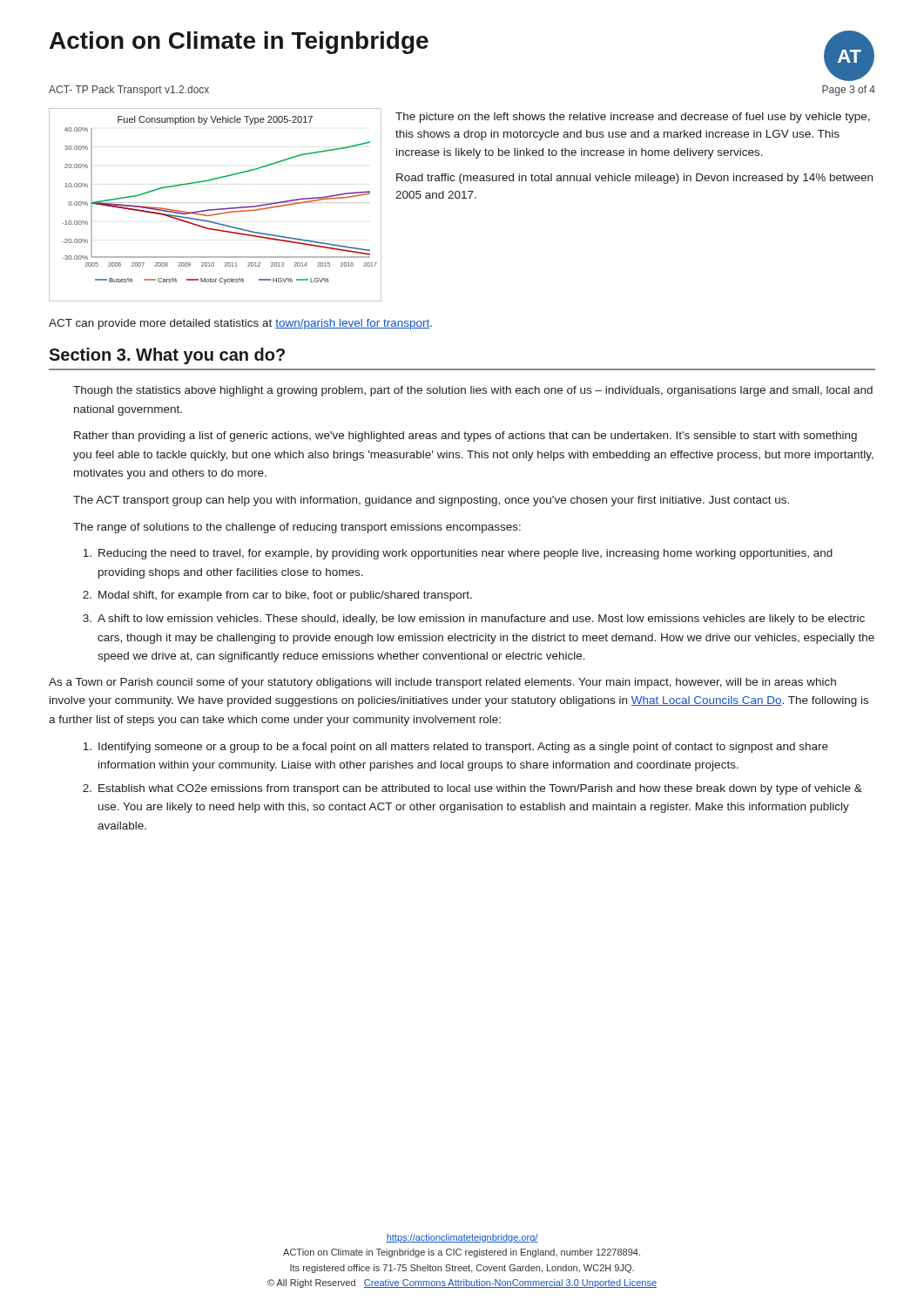Locate the text block with the text "Though the statistics above"

[473, 399]
